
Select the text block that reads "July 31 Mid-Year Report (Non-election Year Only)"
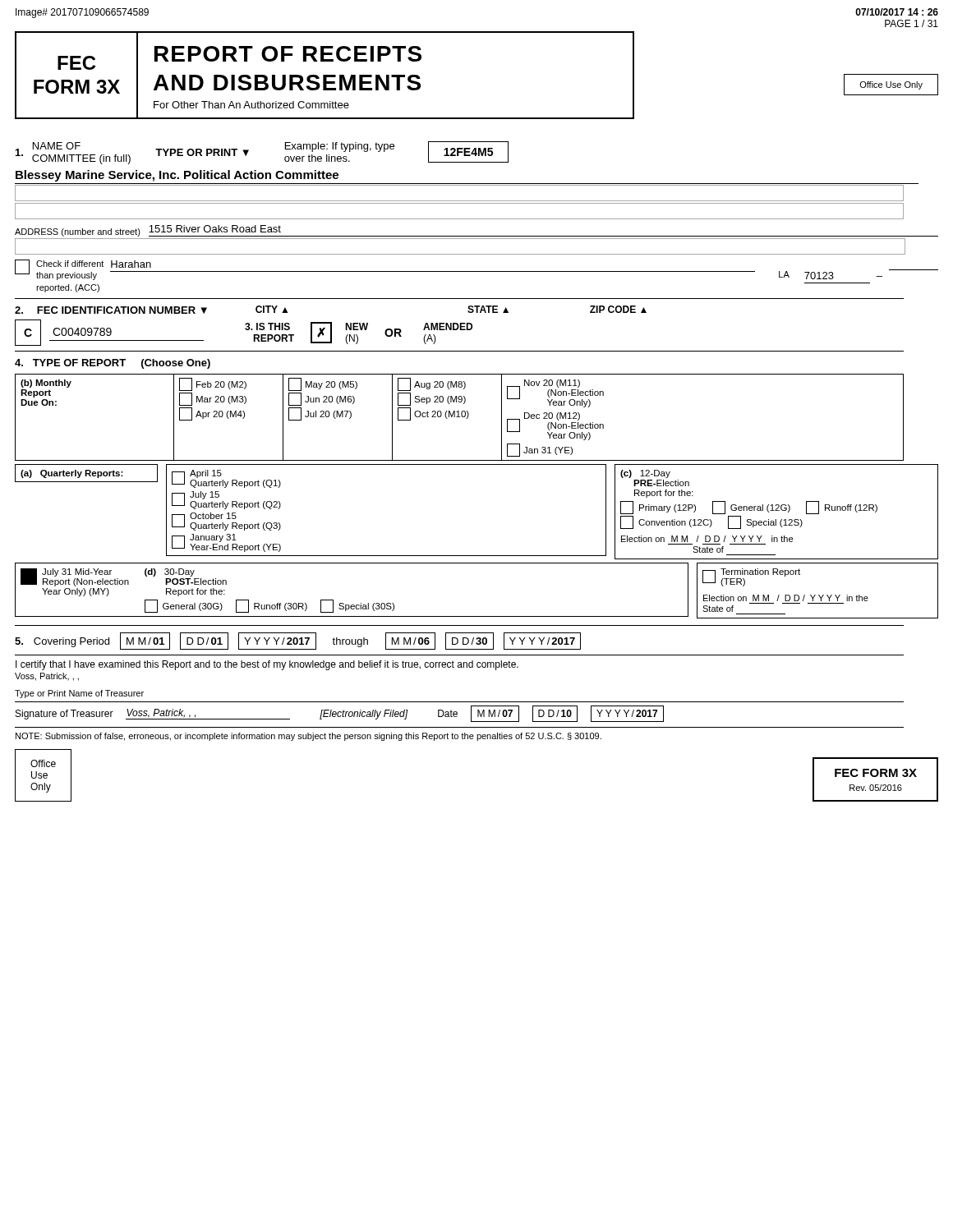pos(124,577)
